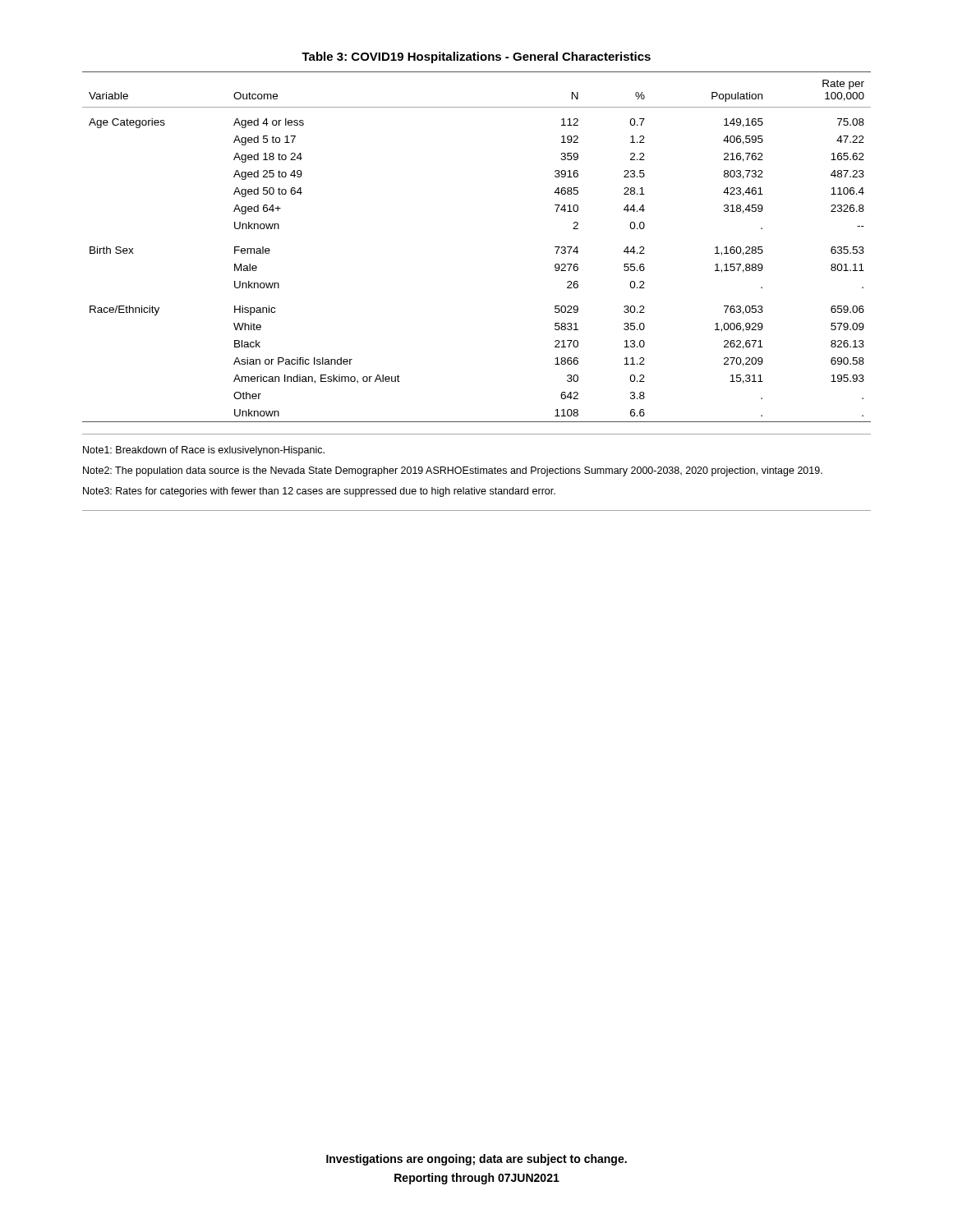Find the table that mentions "Aged 50 to 64"
Image resolution: width=953 pixels, height=1232 pixels.
point(476,247)
